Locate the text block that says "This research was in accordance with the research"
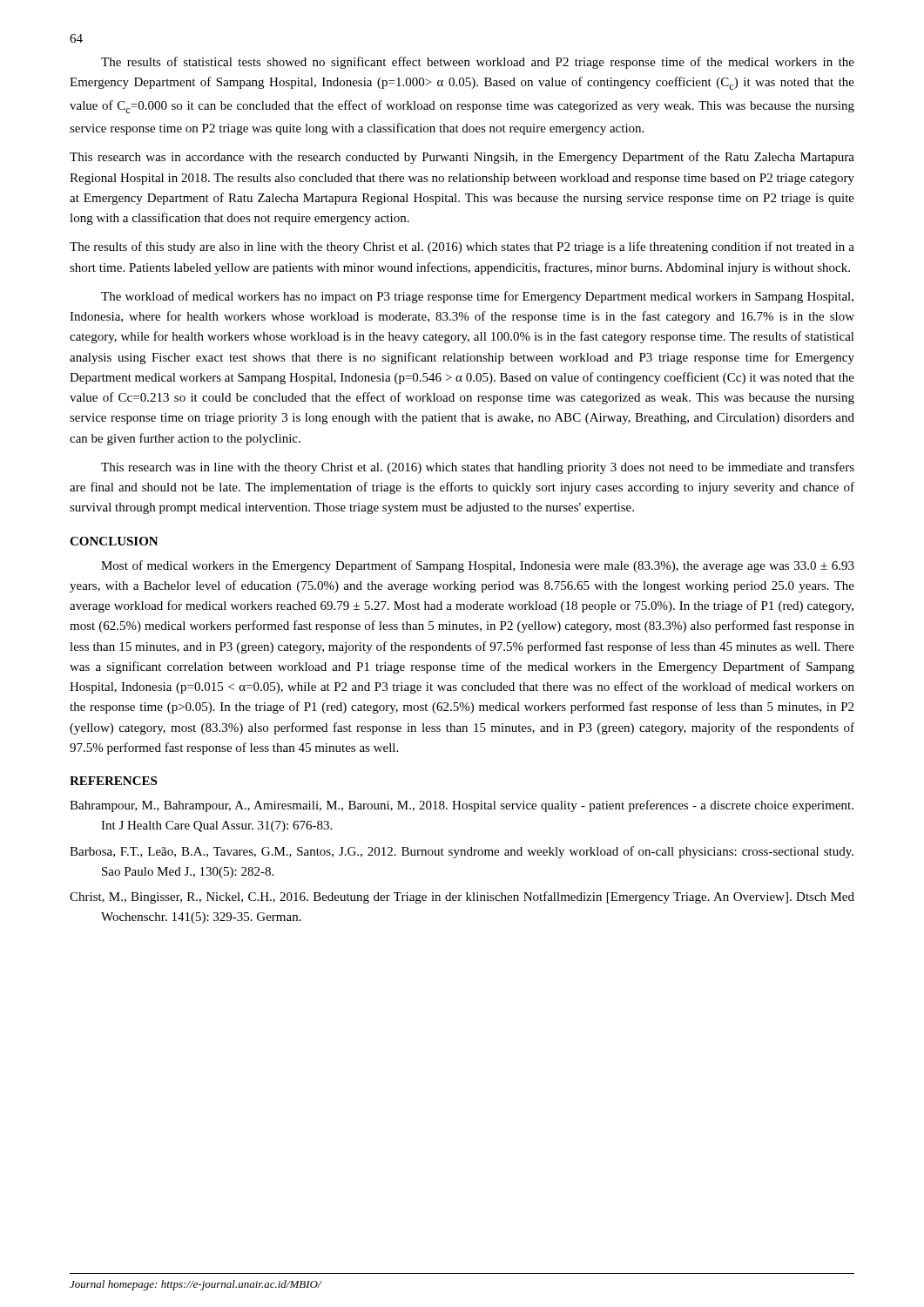The width and height of the screenshot is (924, 1307). (x=462, y=187)
